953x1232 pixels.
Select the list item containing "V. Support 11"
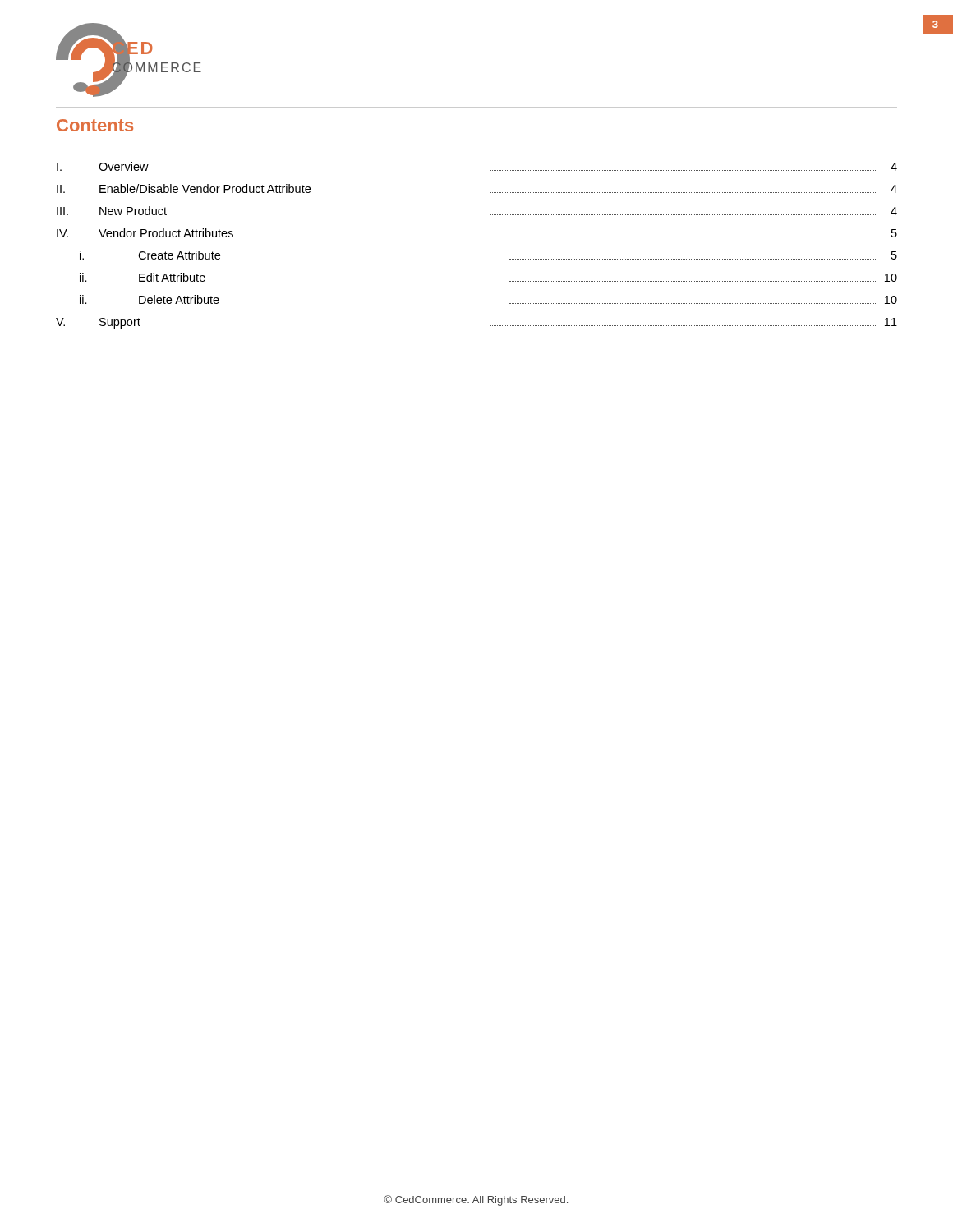tap(121, 323)
